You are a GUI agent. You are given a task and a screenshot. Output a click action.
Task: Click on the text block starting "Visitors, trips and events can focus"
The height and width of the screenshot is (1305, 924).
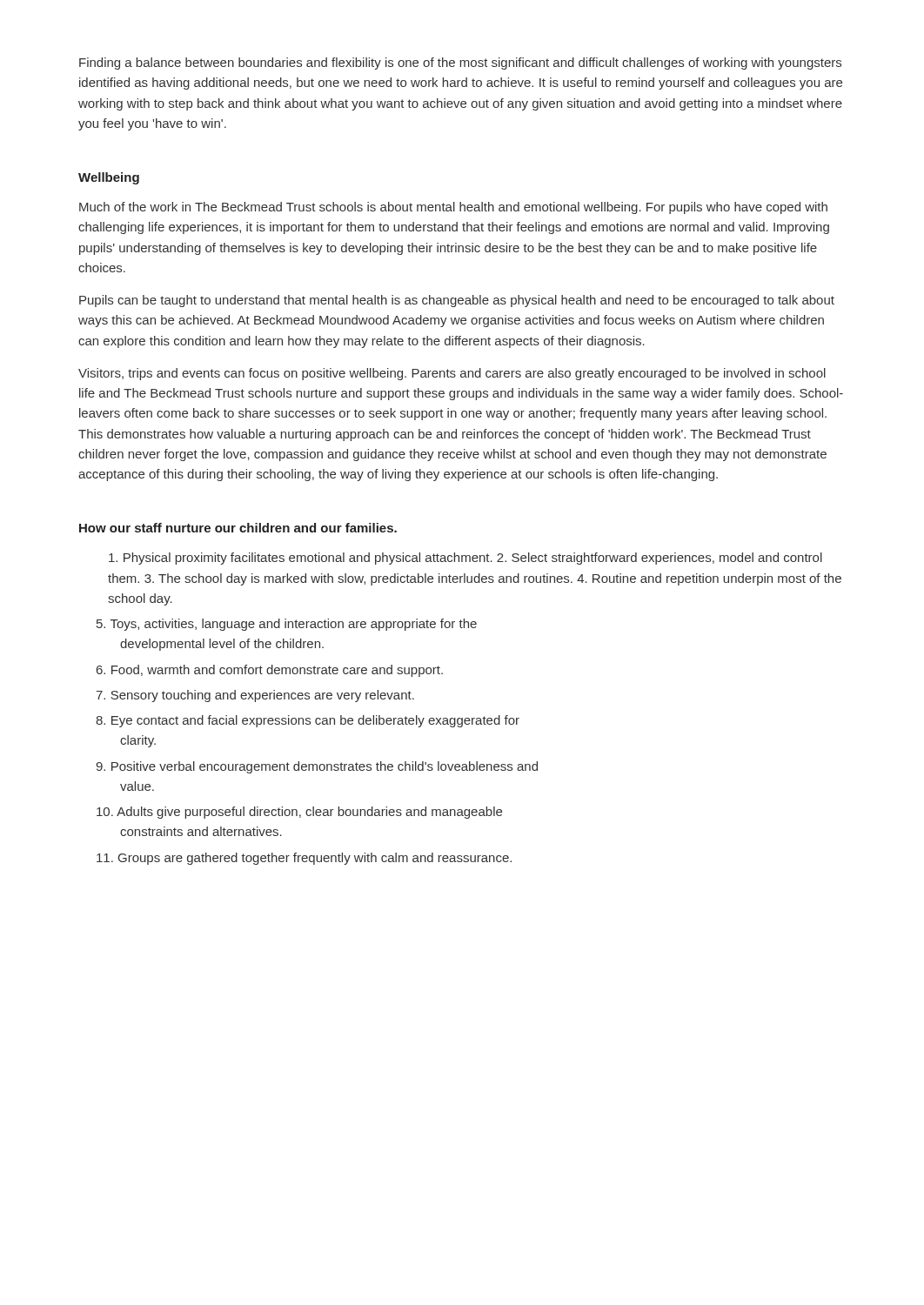coord(462,423)
